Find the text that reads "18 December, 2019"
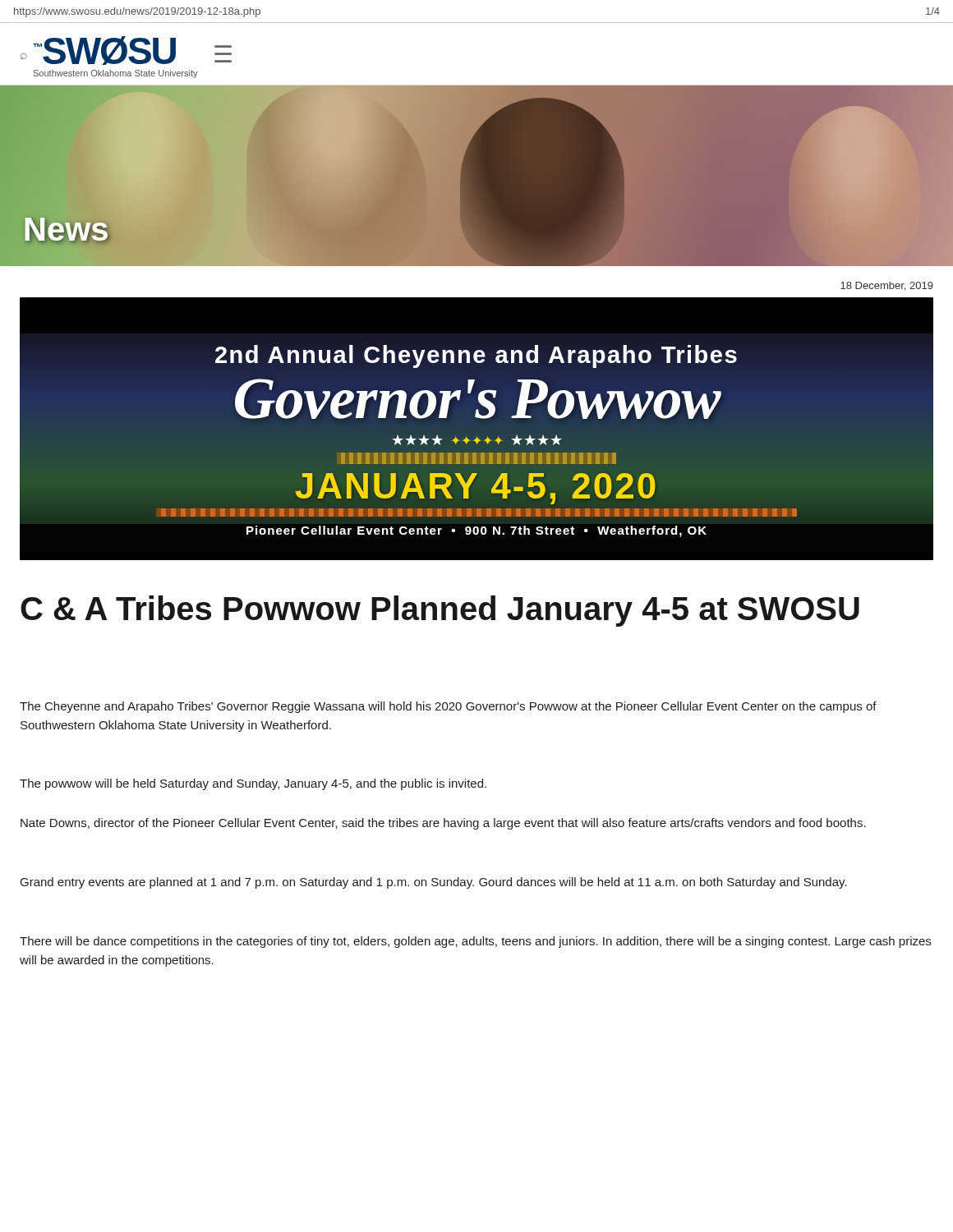 [887, 285]
